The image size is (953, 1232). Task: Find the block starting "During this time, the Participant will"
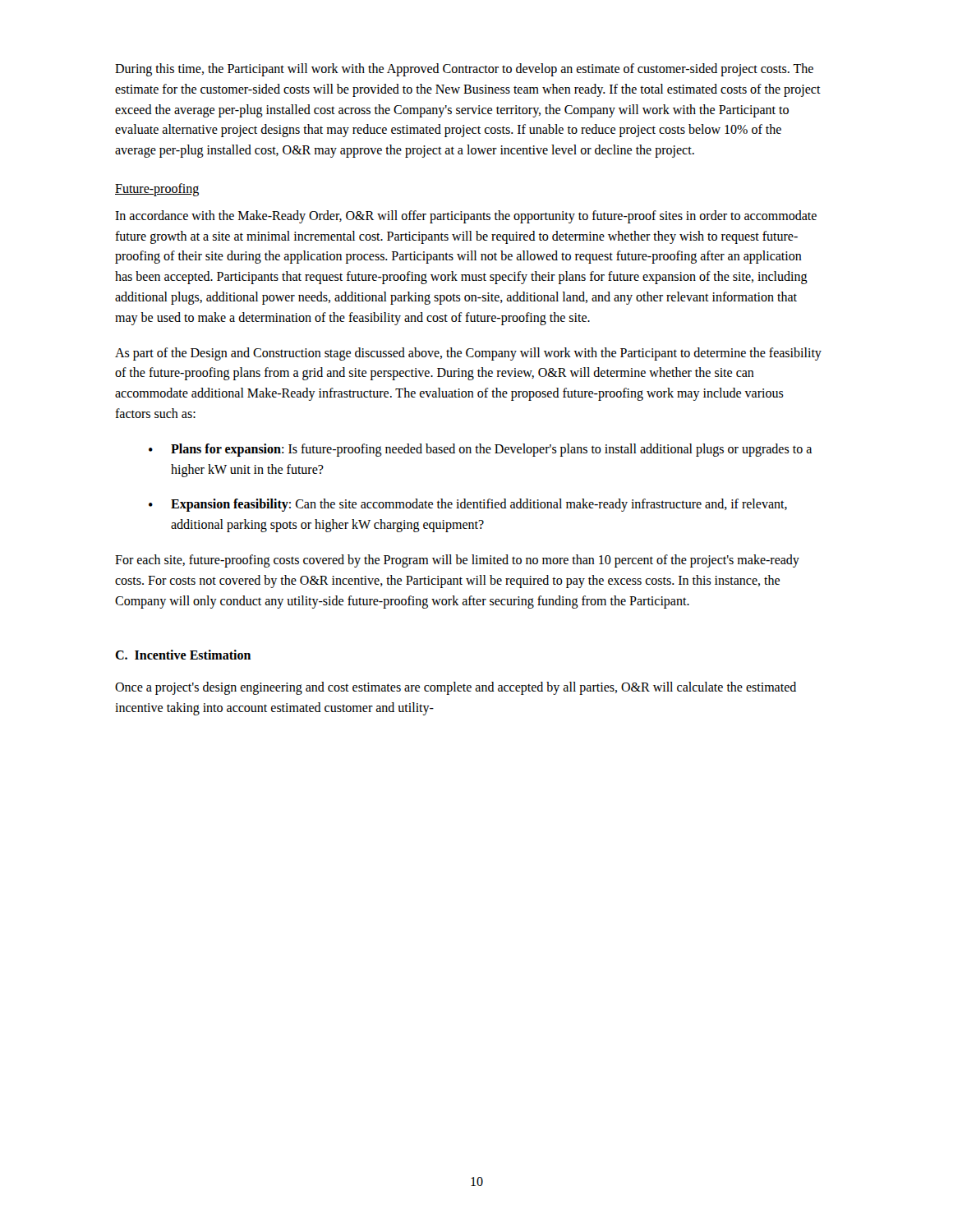pos(468,109)
